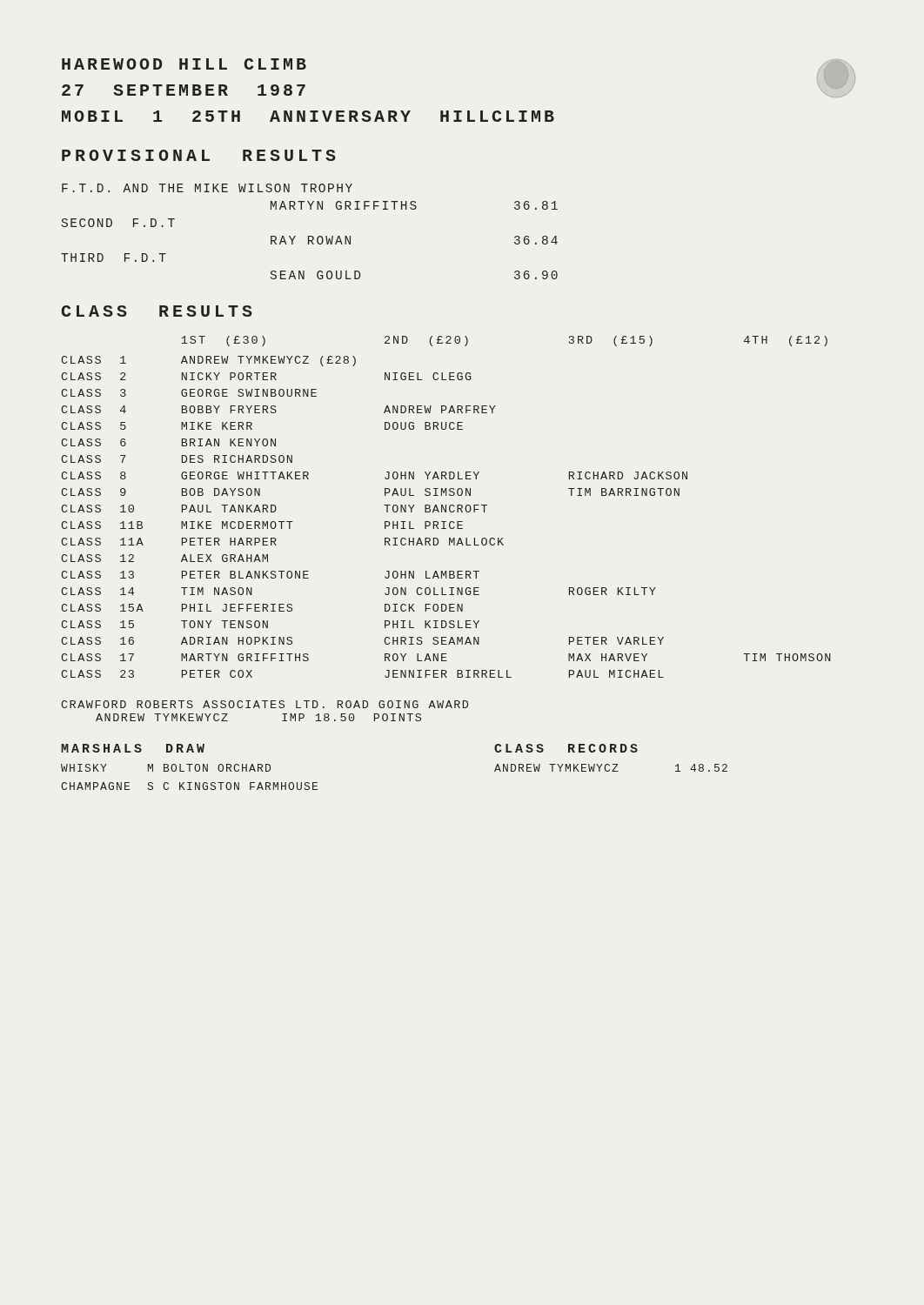The width and height of the screenshot is (924, 1305).
Task: Select the section header containing "CLASS RESULTS"
Action: [158, 312]
